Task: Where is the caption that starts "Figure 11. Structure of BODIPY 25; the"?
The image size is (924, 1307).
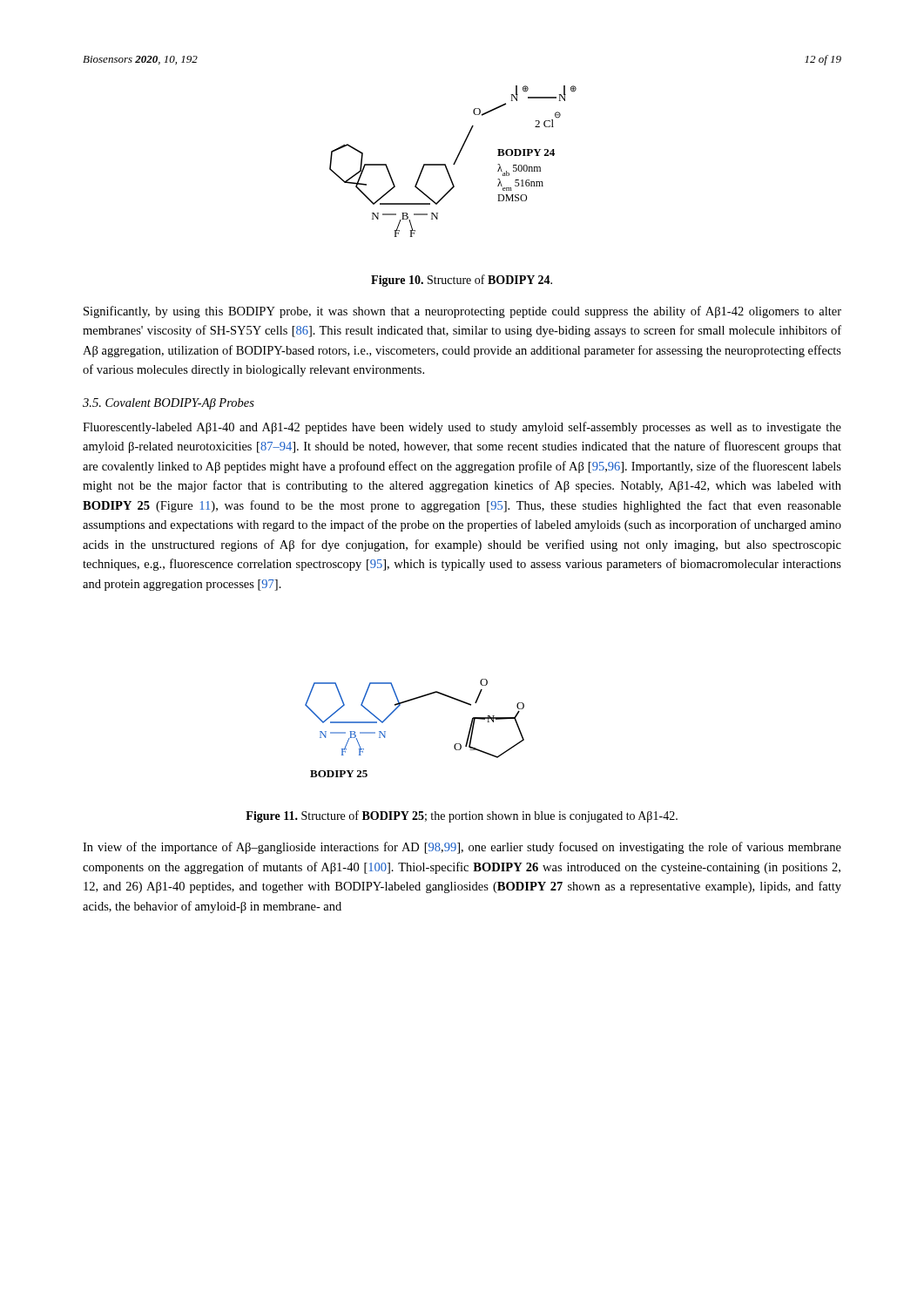Action: coord(462,816)
